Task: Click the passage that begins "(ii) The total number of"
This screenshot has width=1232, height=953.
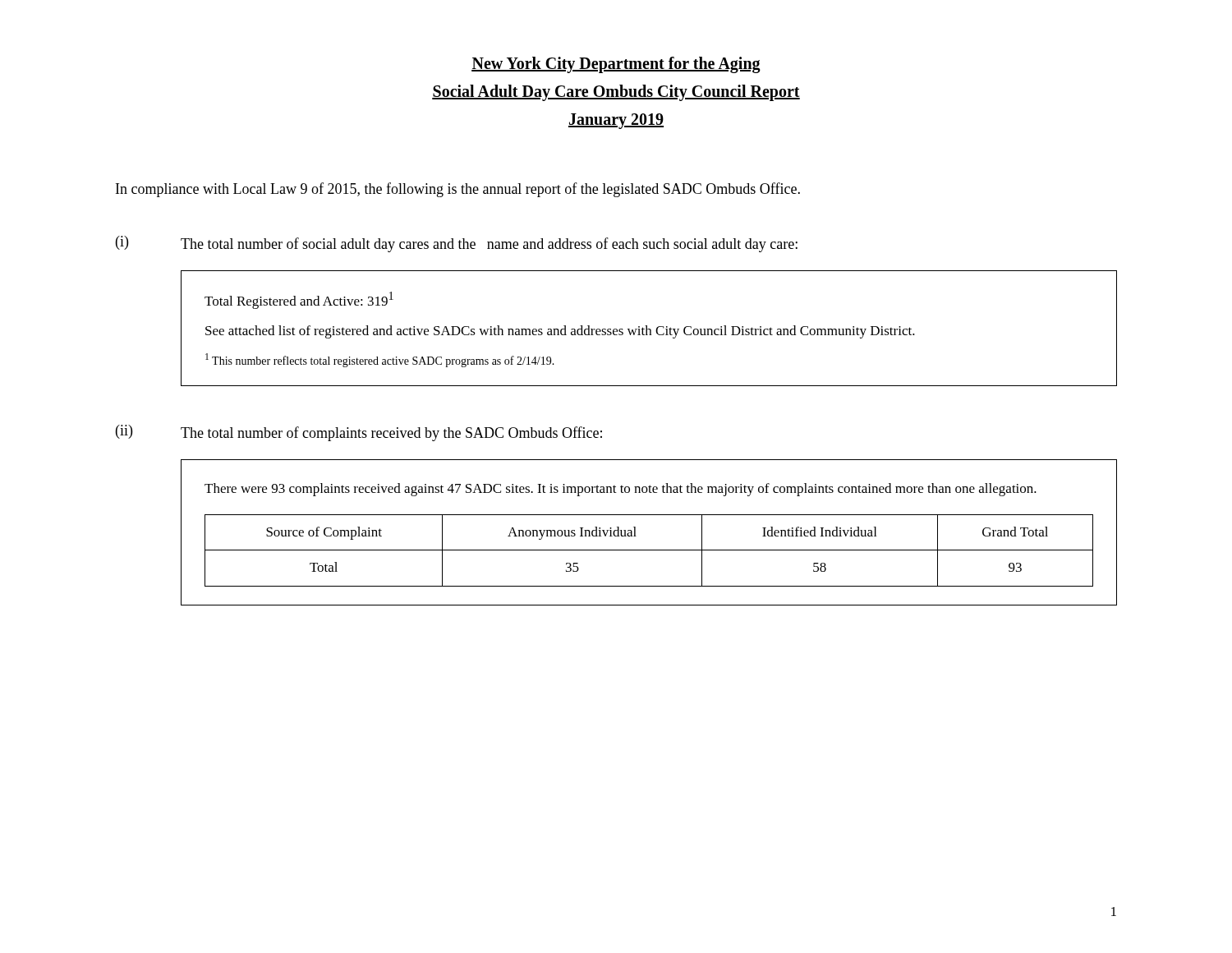Action: click(359, 433)
